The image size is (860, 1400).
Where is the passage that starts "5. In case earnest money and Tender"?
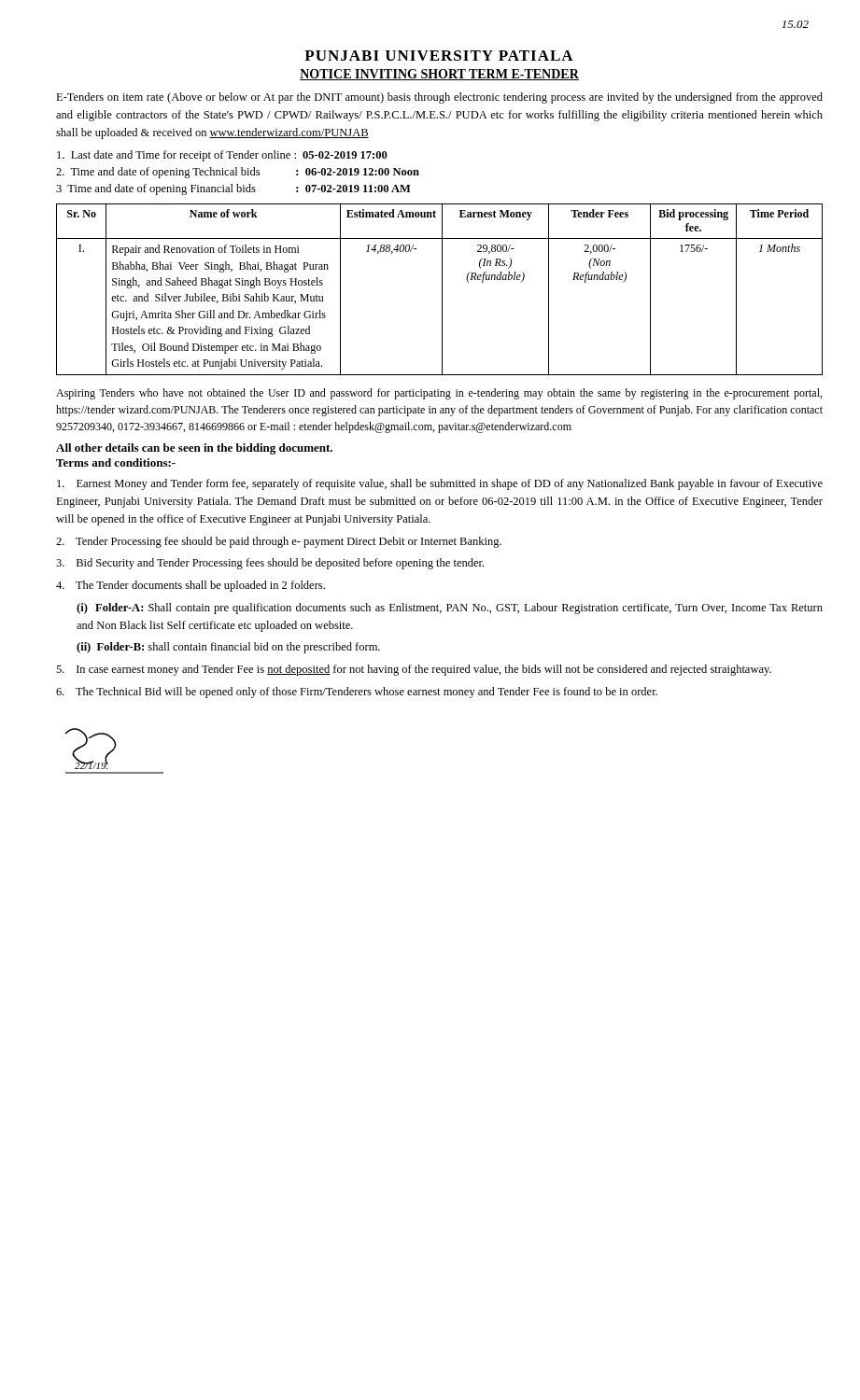414,670
